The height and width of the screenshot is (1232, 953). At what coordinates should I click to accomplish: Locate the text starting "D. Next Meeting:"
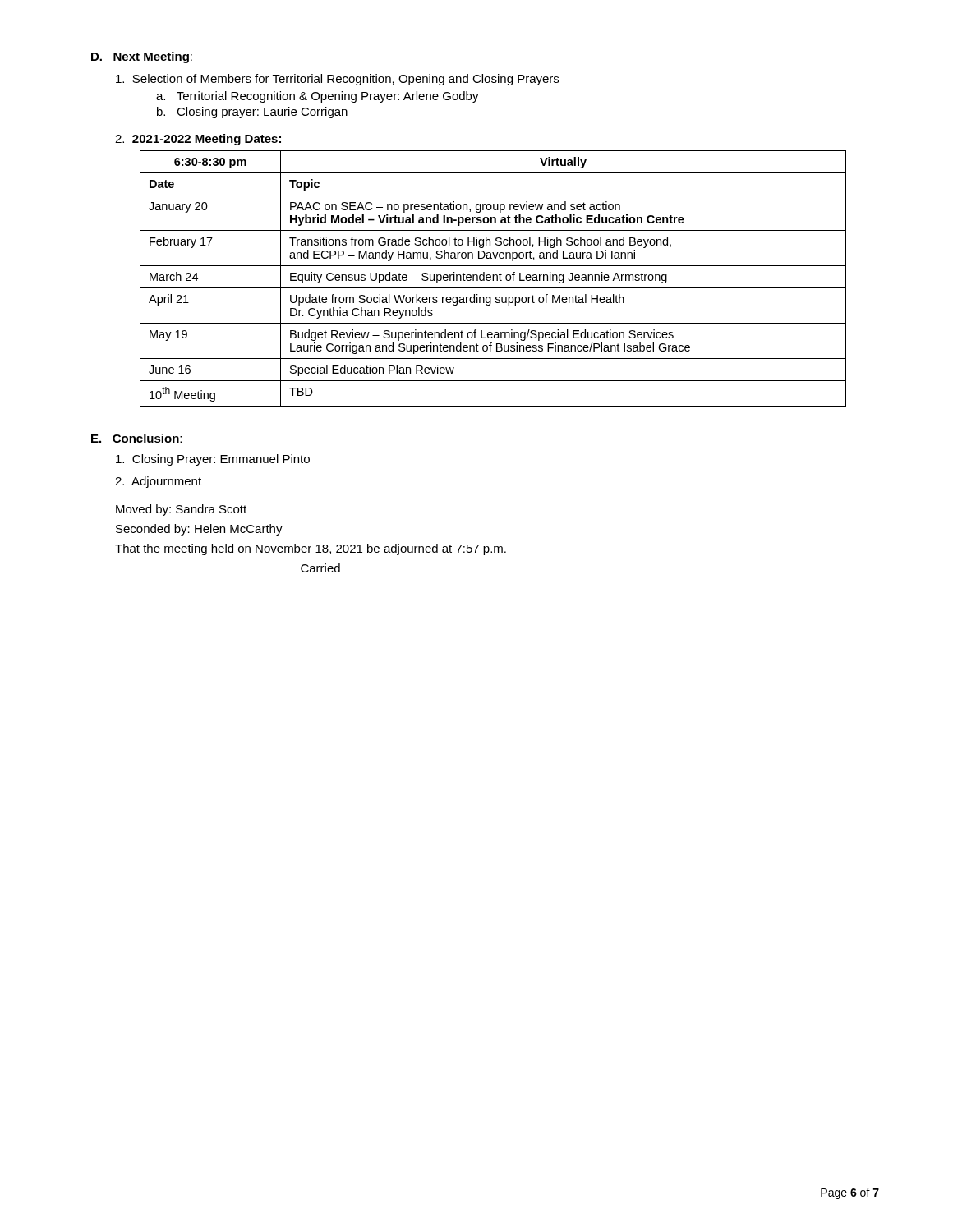142,56
